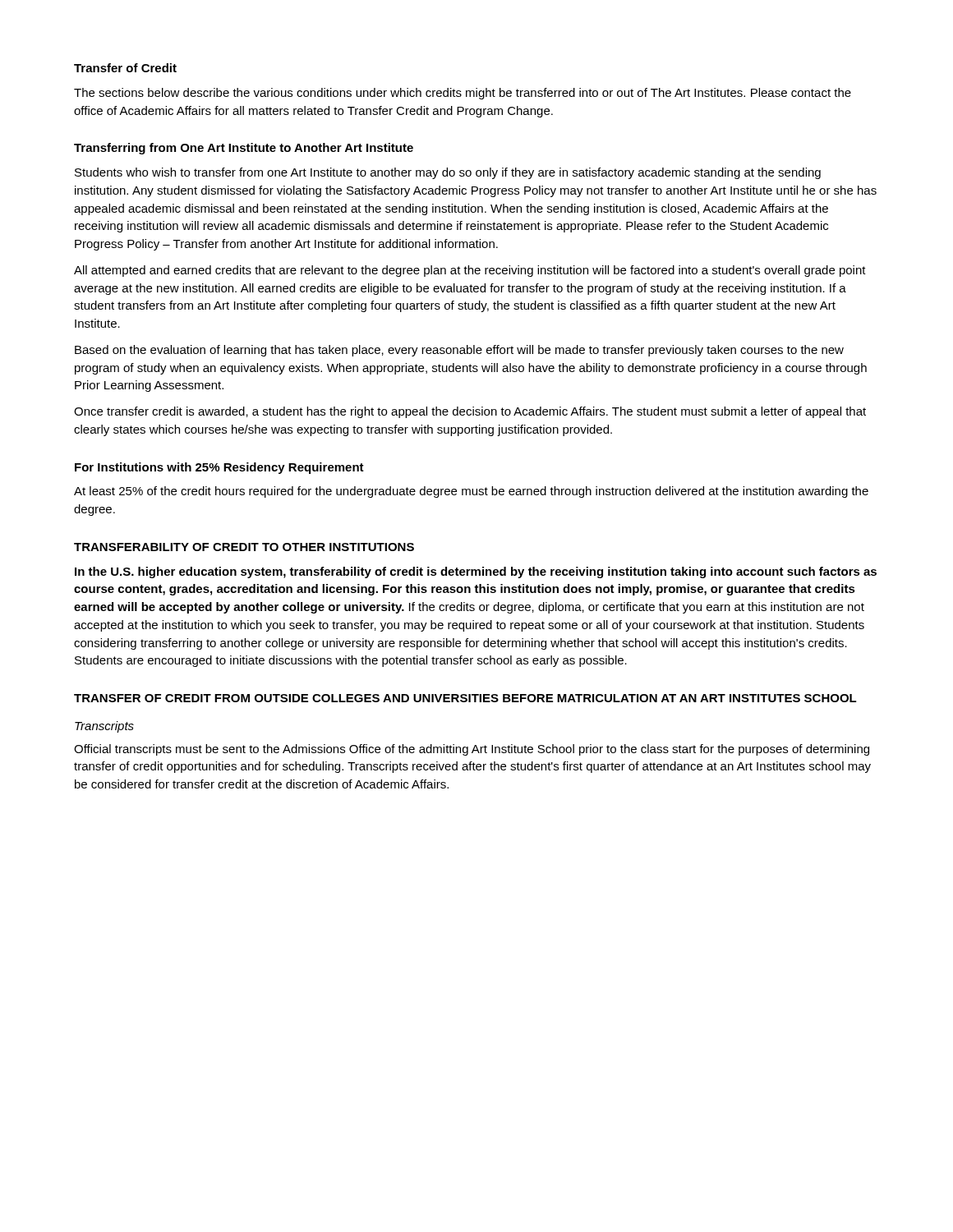The image size is (953, 1232).
Task: Find the text block that says "At least 25% of"
Action: [471, 500]
